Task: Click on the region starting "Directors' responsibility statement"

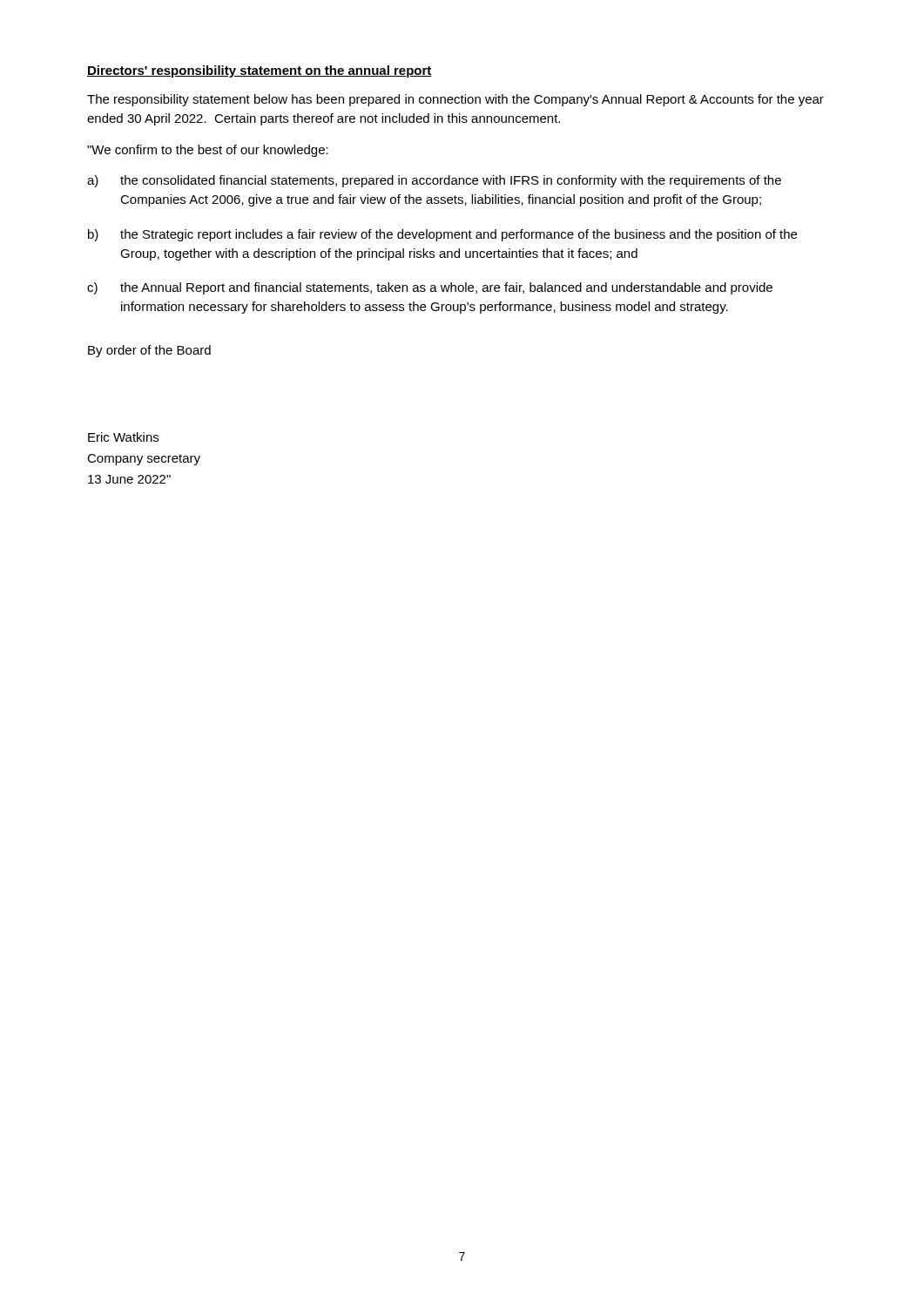Action: (x=259, y=70)
